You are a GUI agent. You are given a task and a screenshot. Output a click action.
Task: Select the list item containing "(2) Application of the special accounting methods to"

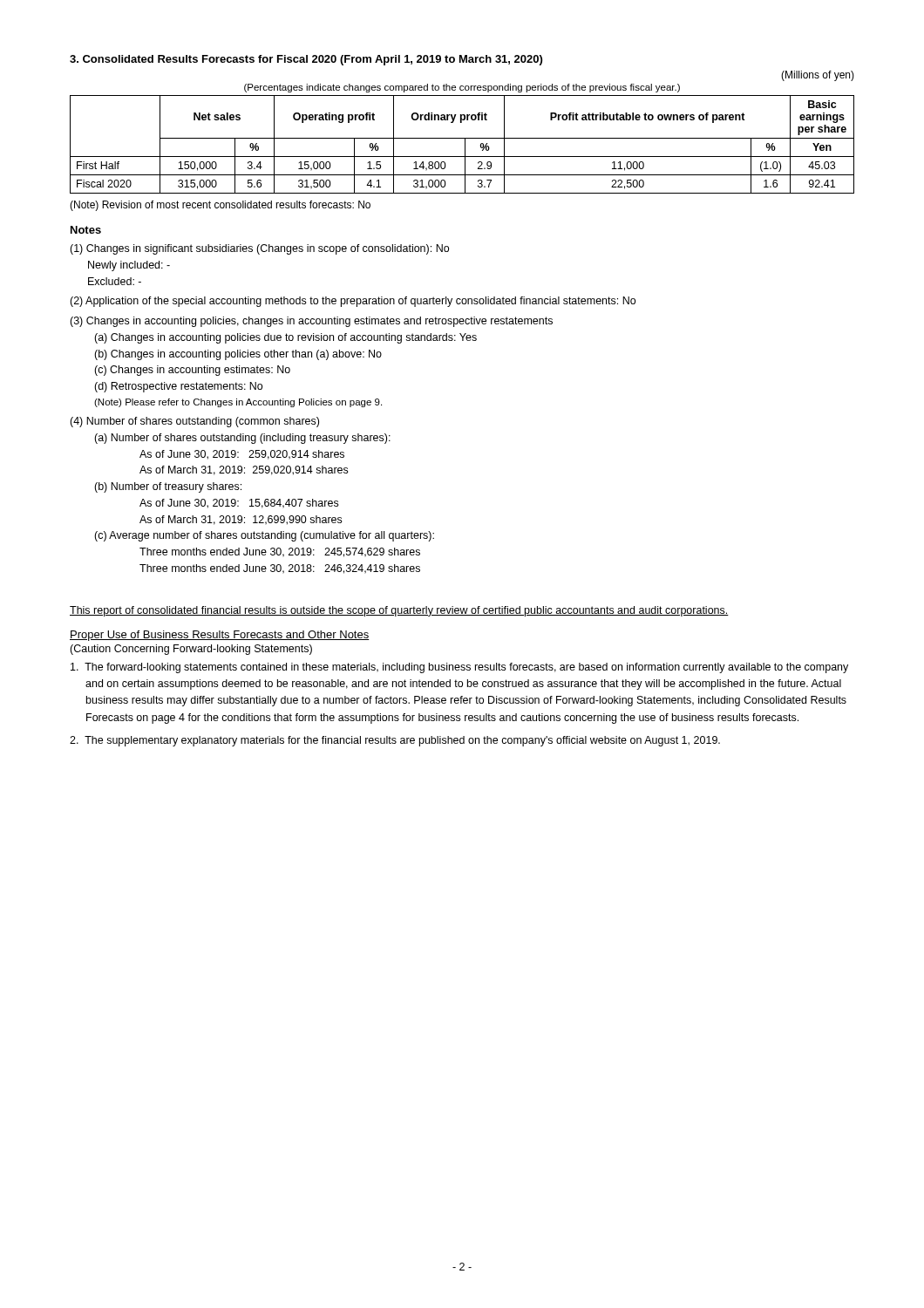353,301
